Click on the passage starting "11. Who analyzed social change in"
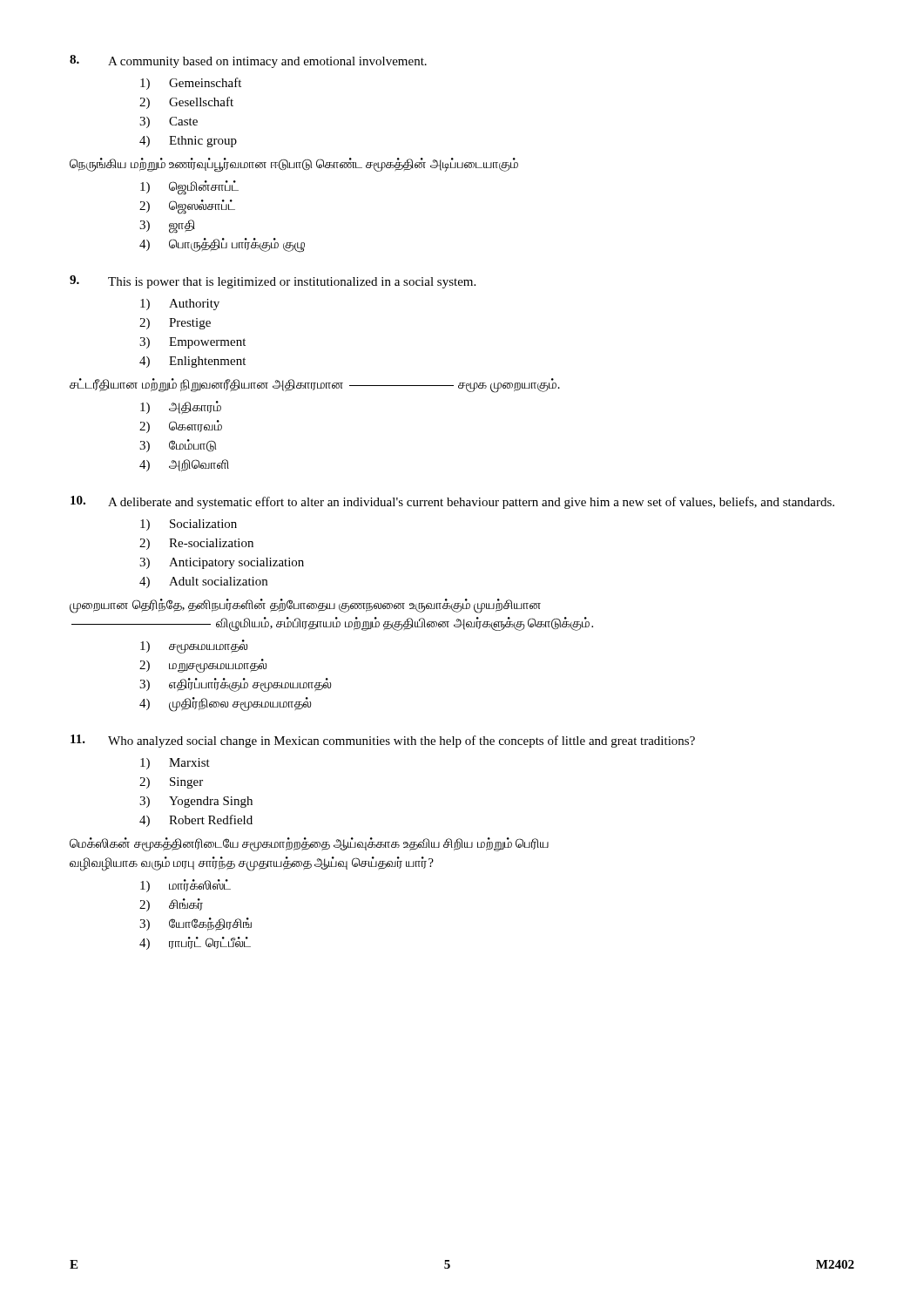This screenshot has height=1307, width=924. (383, 741)
